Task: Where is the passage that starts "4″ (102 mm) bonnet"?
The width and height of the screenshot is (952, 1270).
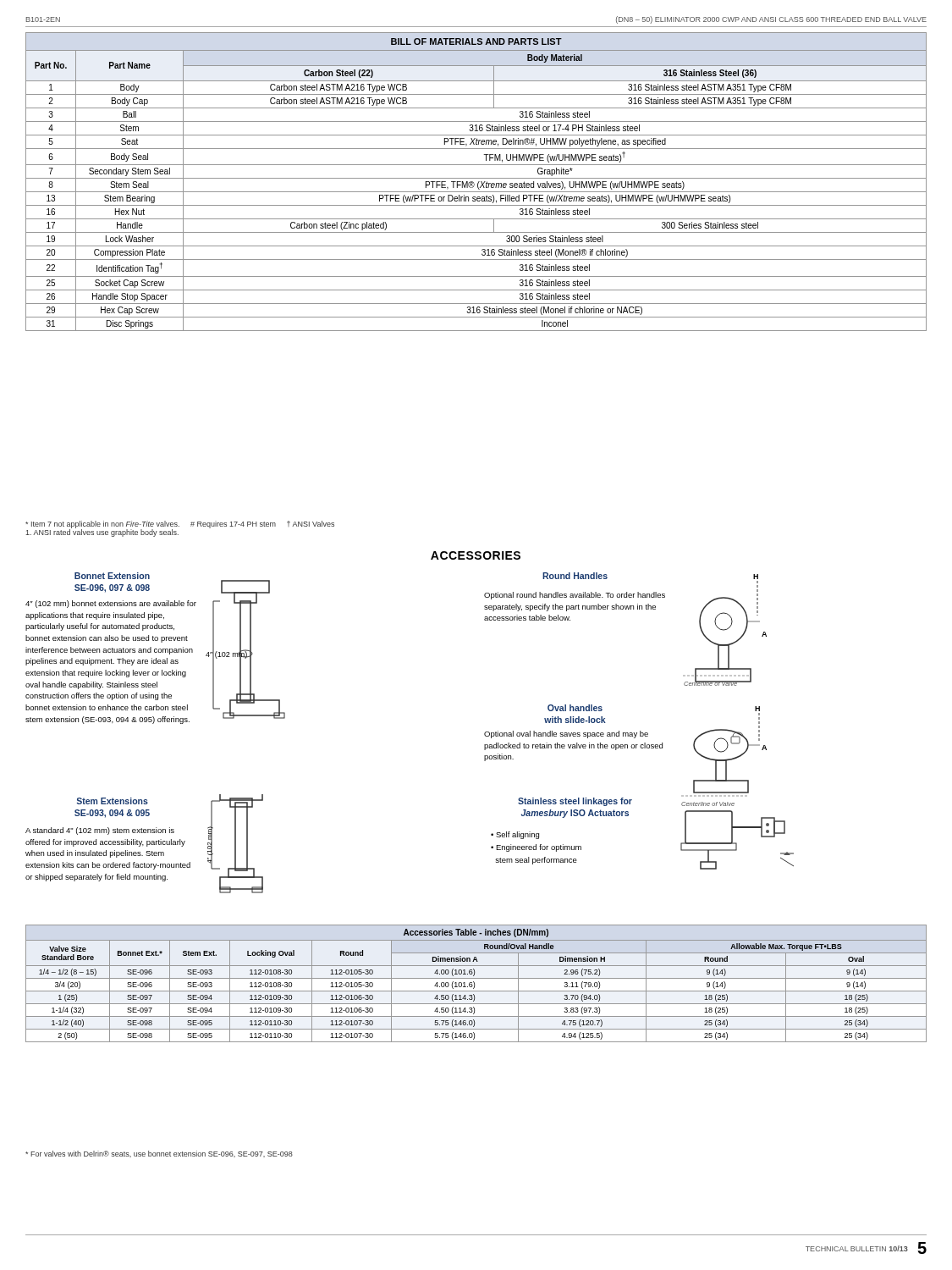Action: point(111,661)
